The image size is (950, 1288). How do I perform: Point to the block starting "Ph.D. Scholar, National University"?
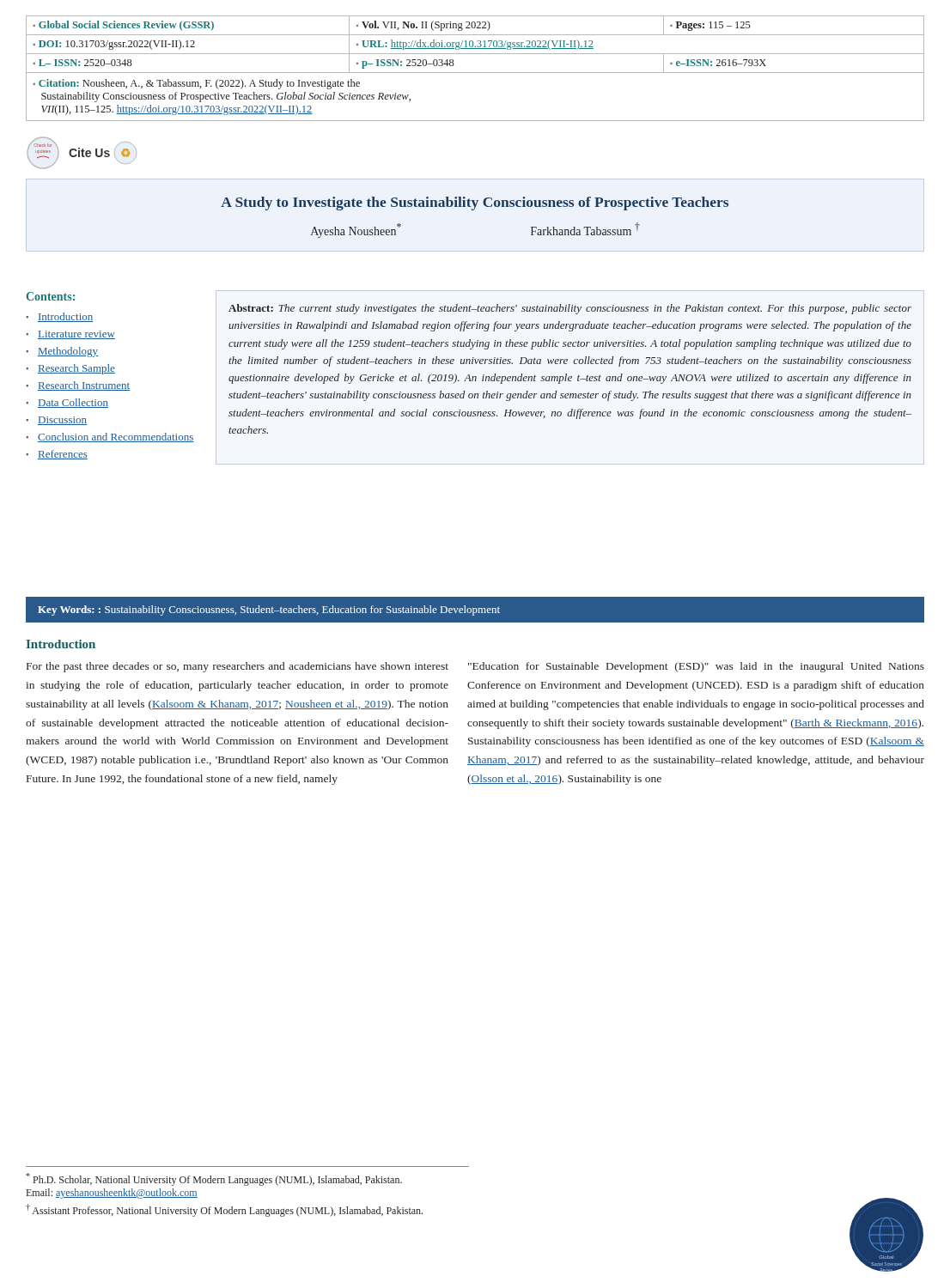click(214, 1185)
